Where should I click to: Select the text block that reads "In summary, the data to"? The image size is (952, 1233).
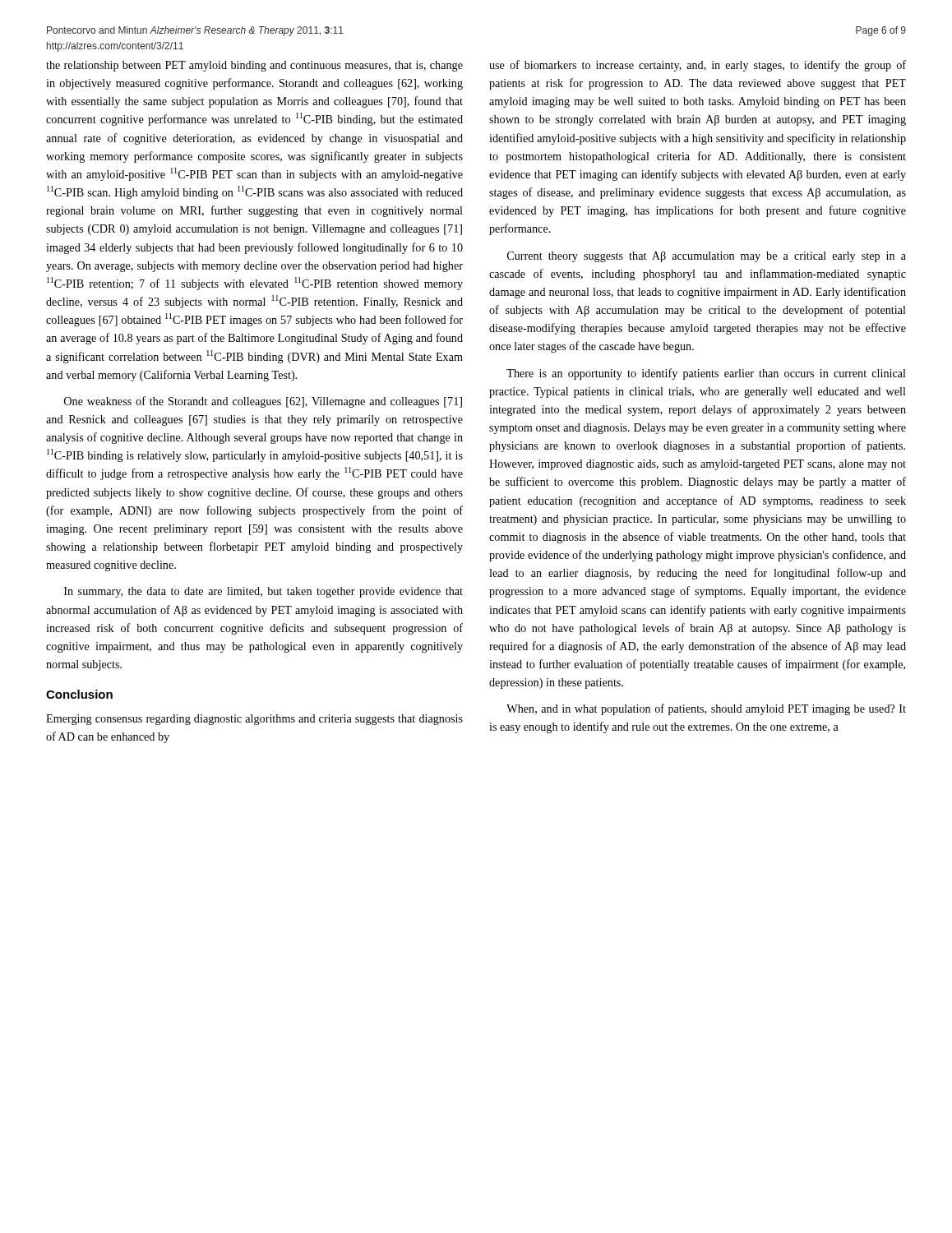click(x=254, y=628)
